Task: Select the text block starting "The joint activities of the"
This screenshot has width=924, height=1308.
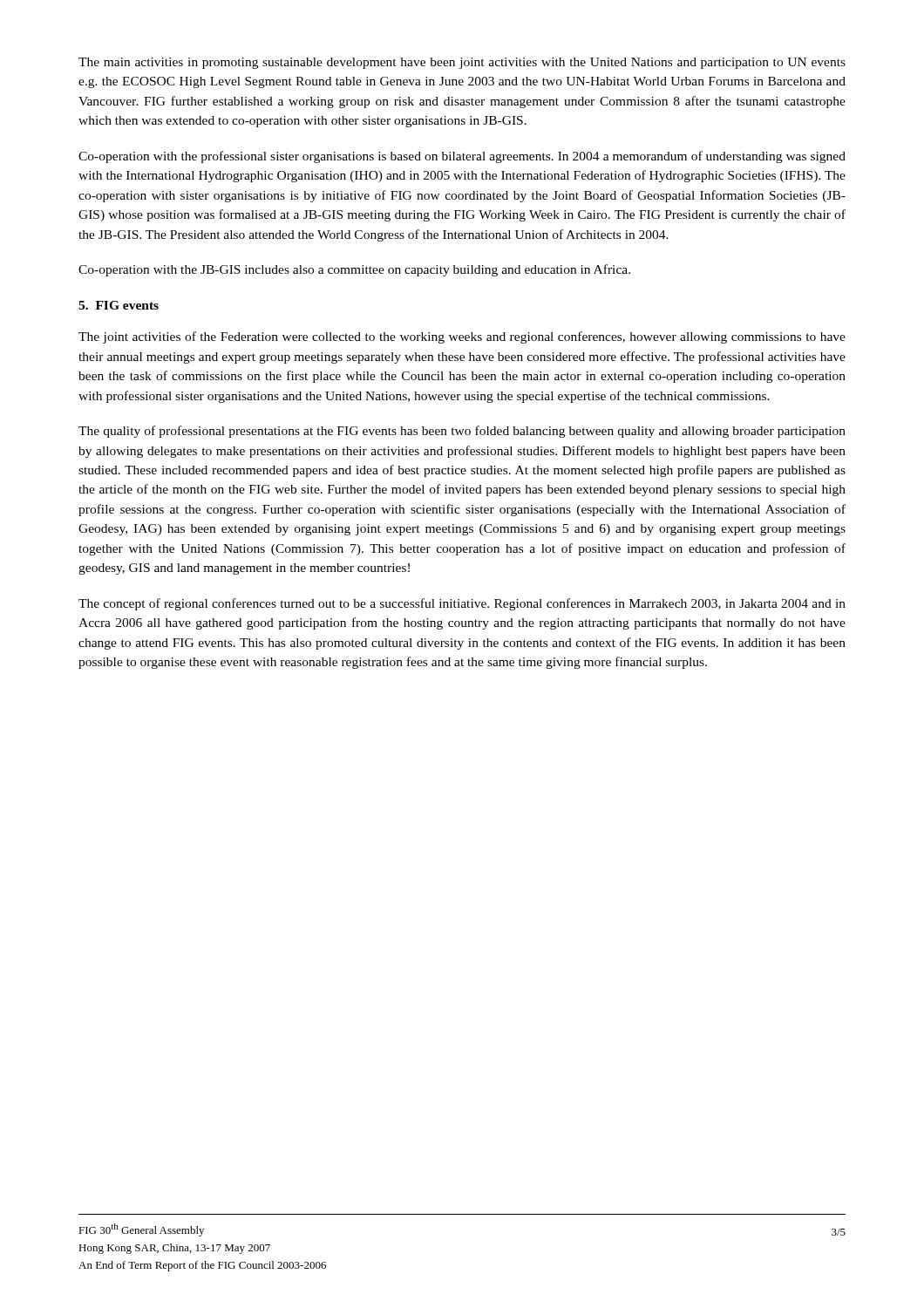Action: [x=462, y=366]
